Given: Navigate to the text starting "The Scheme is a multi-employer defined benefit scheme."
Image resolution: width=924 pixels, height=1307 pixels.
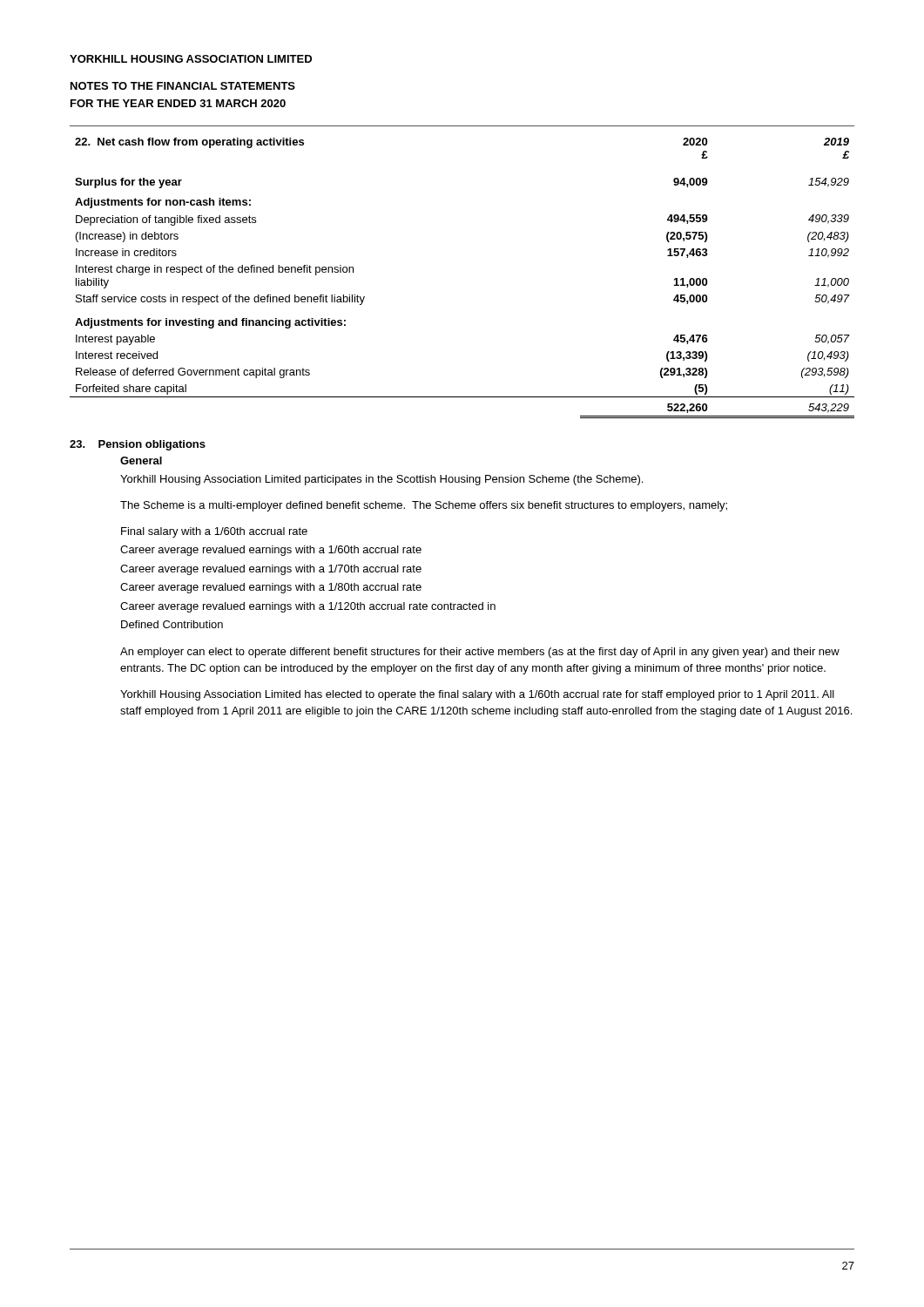Looking at the screenshot, I should coord(424,505).
